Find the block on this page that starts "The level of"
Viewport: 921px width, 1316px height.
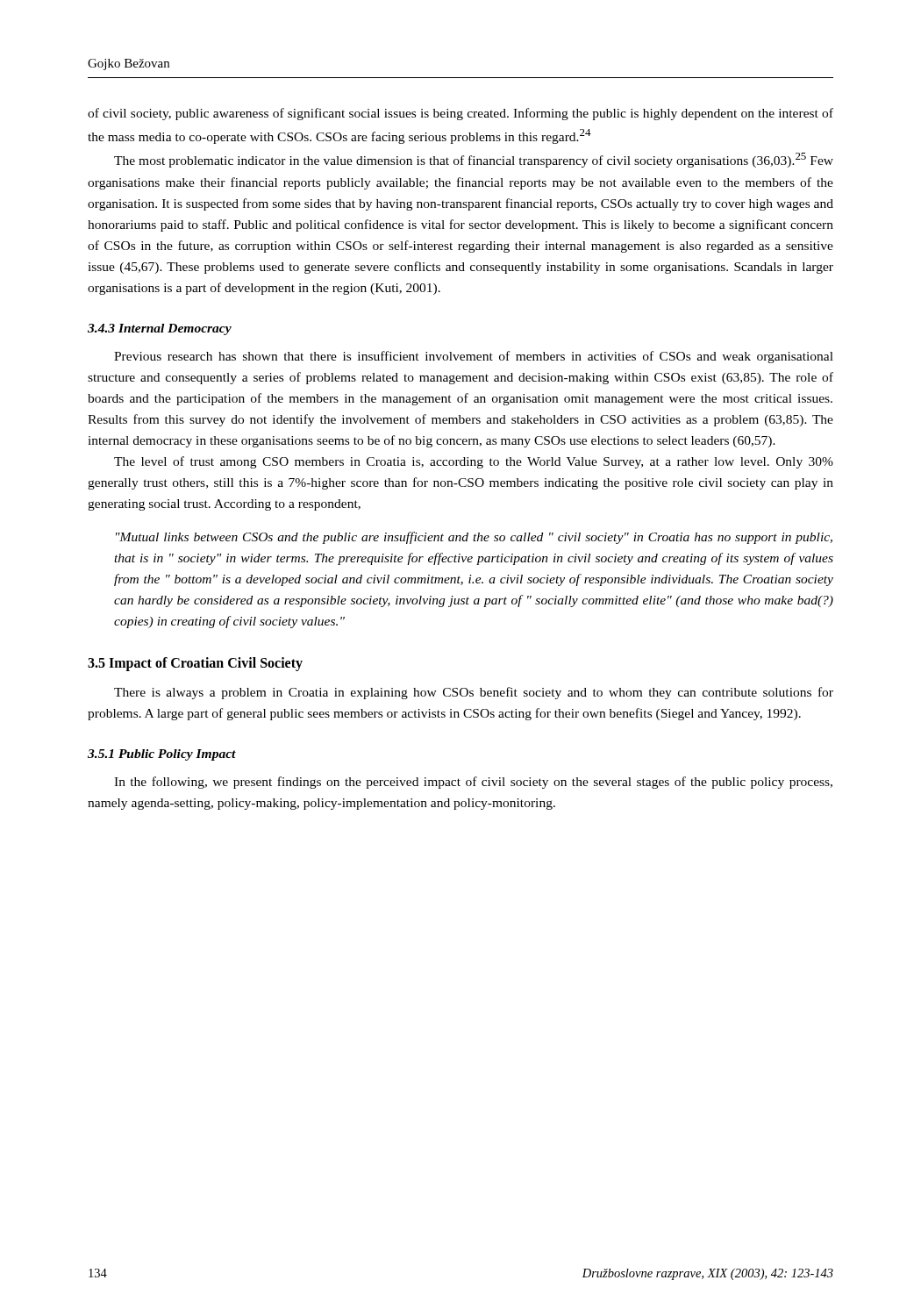coord(460,482)
